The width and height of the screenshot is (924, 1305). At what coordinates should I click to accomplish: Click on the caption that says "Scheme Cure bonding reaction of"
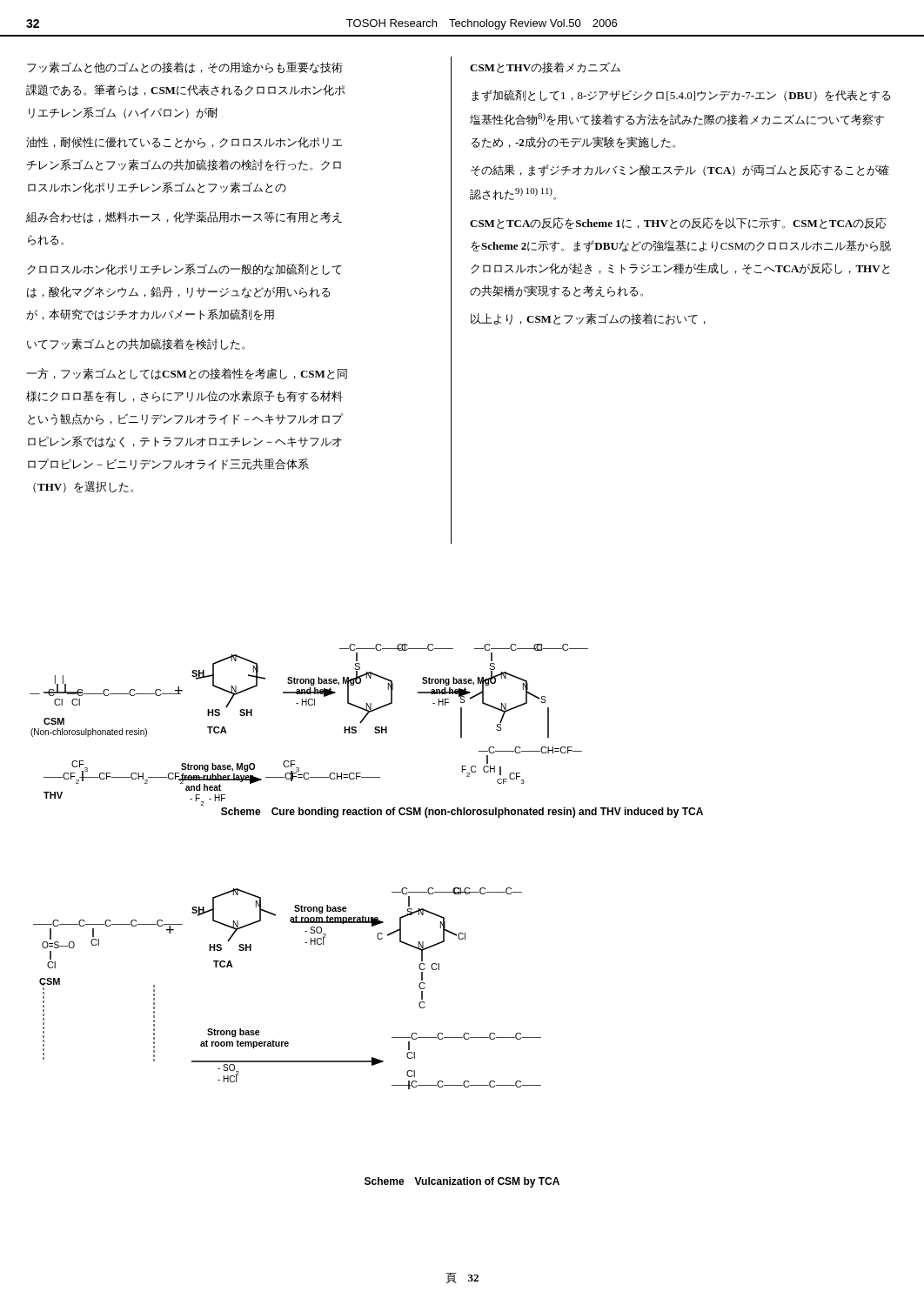tap(462, 812)
